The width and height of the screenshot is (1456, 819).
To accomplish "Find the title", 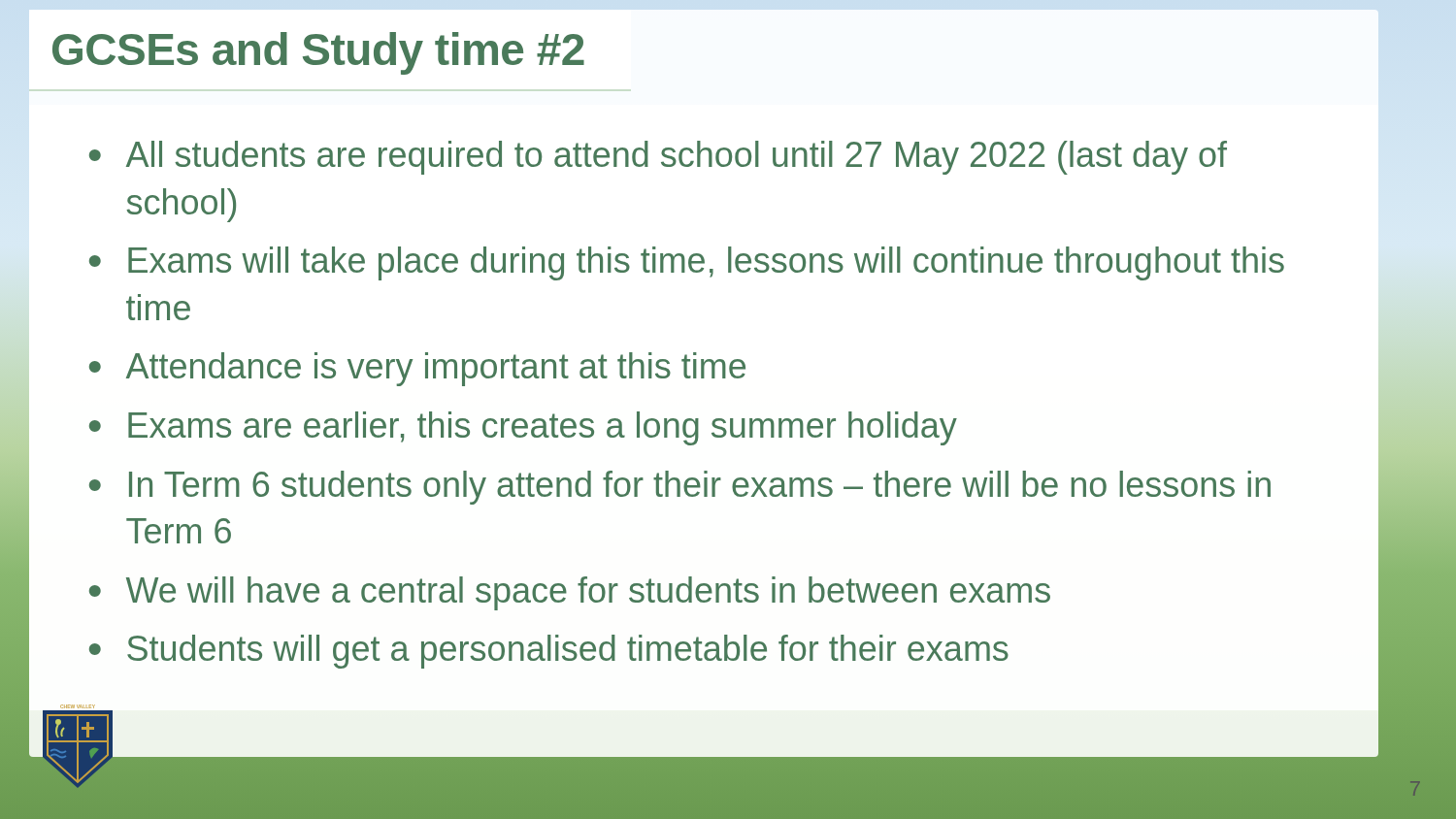I will [x=327, y=49].
